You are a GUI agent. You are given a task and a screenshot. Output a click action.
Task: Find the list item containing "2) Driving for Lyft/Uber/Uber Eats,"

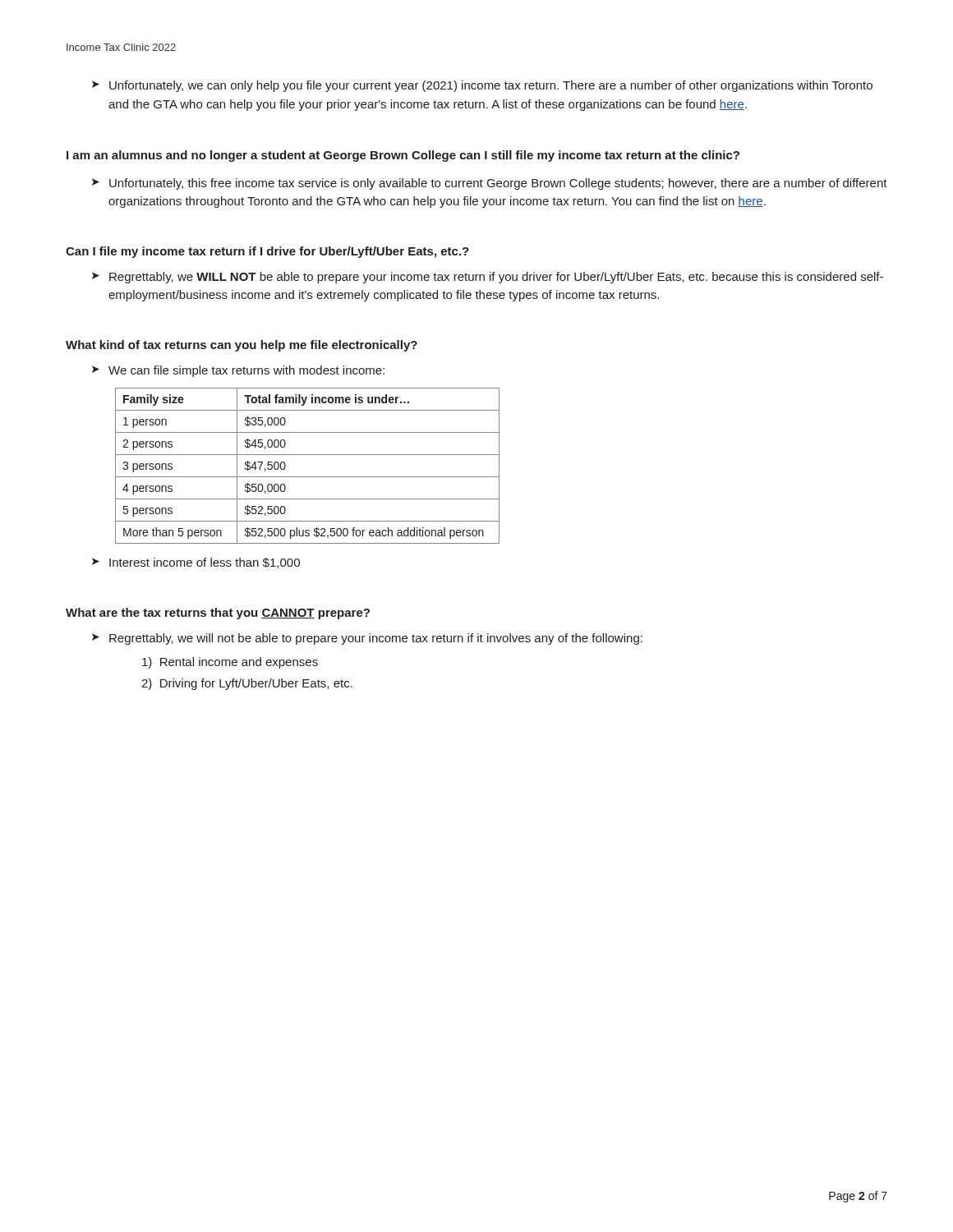[x=247, y=683]
